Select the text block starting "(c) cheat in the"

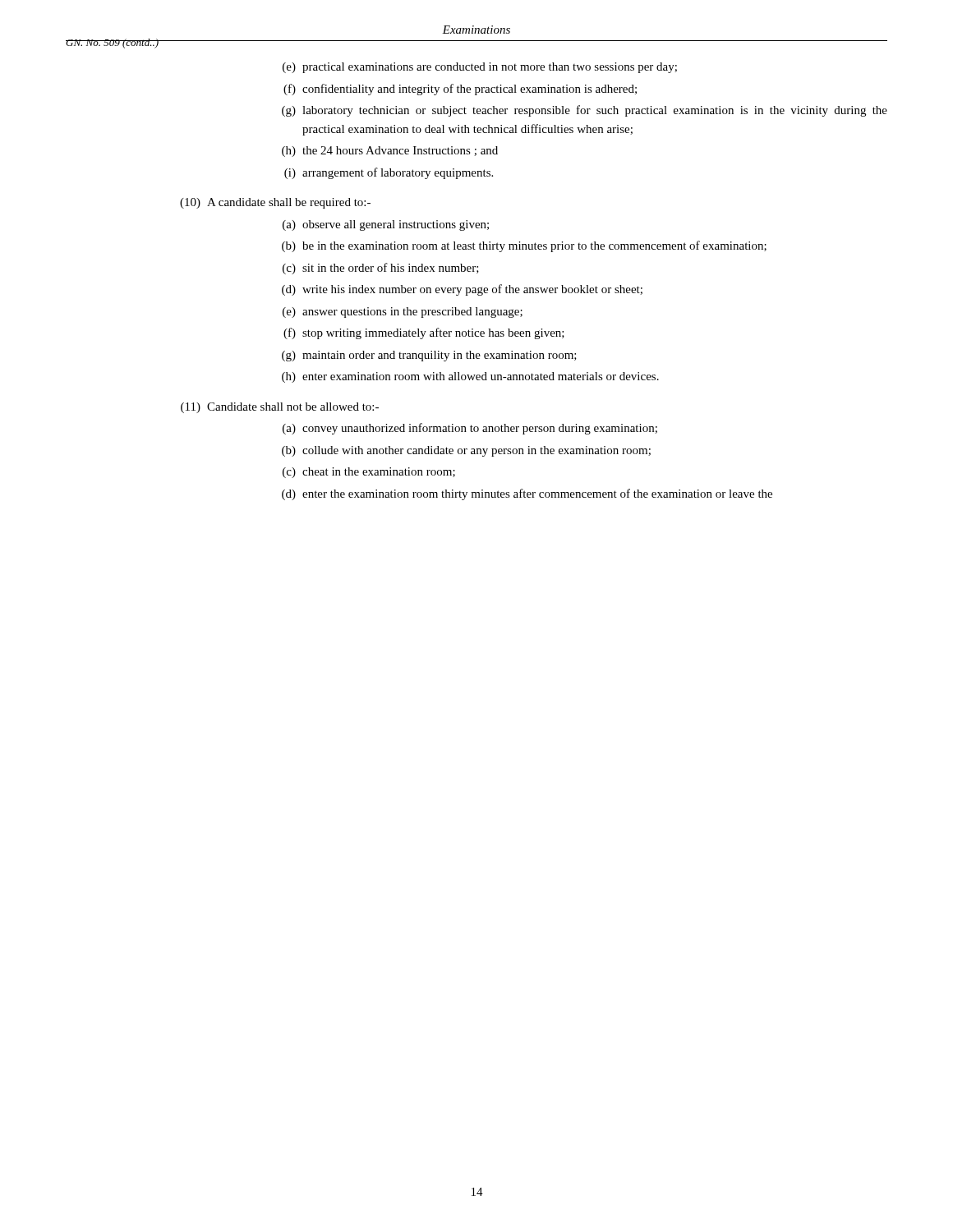pos(369,473)
